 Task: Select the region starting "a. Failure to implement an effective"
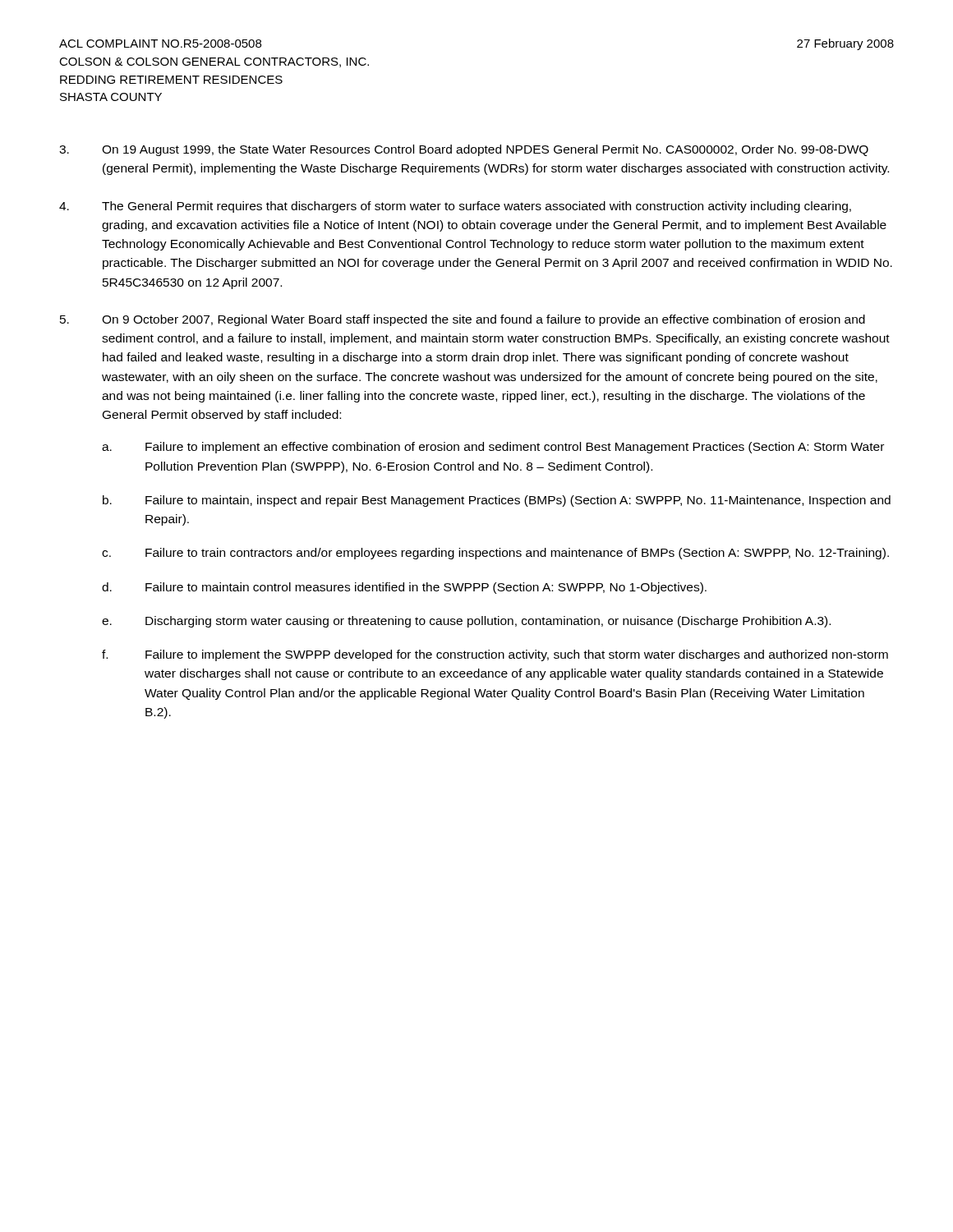[x=498, y=456]
